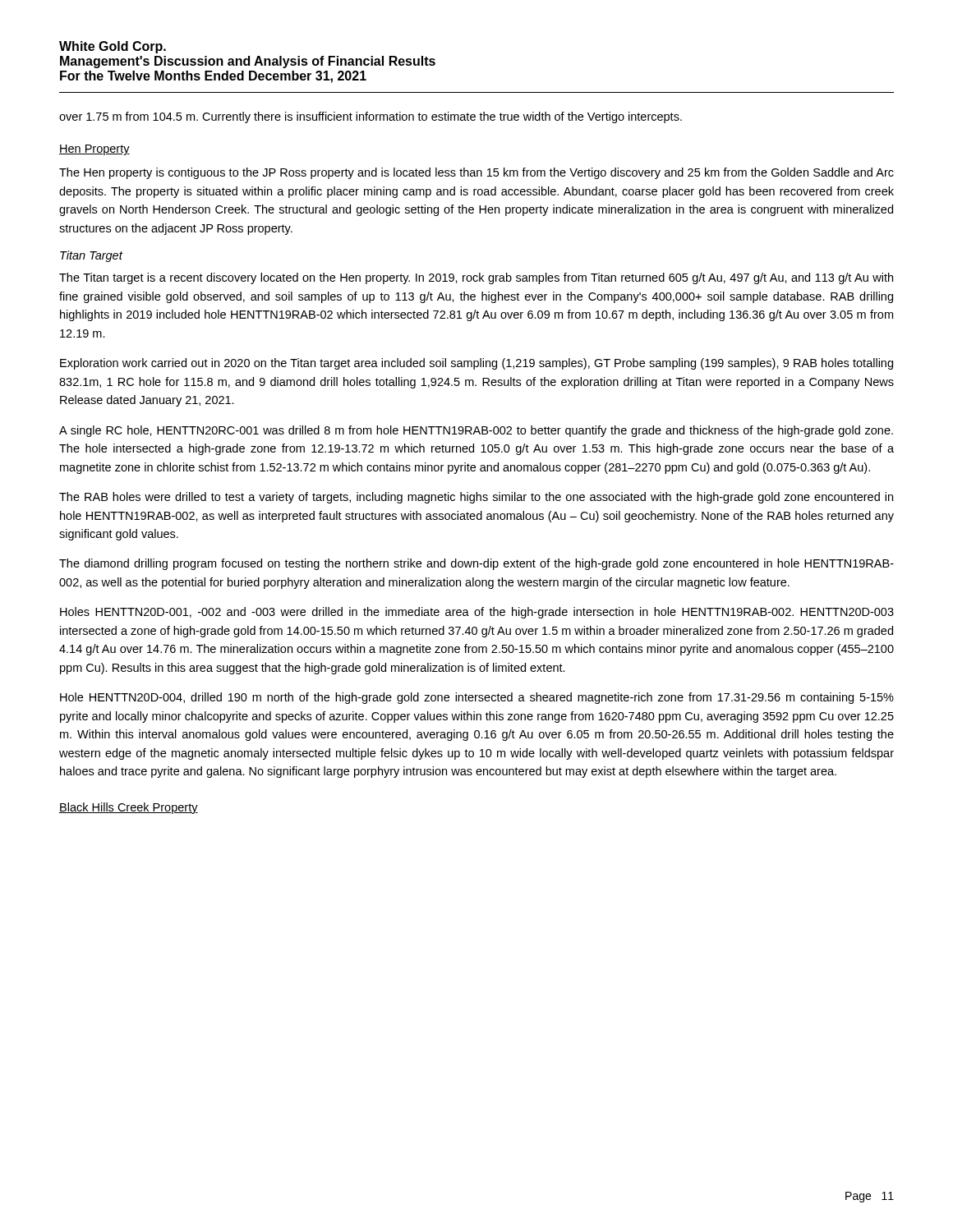Locate the text starting "Holes HENTTN20D-001, -002 and -003 were"
The height and width of the screenshot is (1232, 953).
[x=476, y=640]
